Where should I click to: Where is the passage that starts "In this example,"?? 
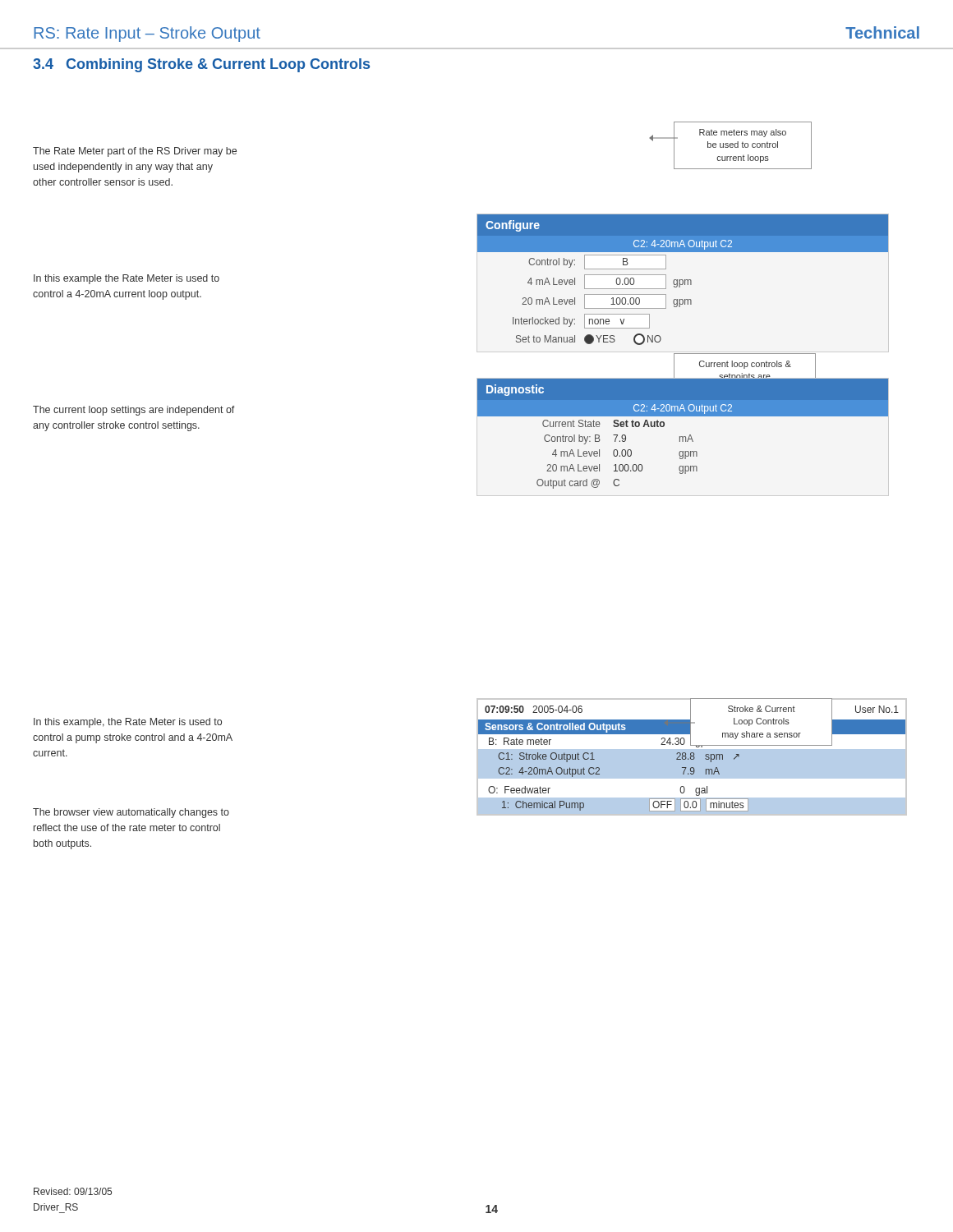click(x=132, y=737)
